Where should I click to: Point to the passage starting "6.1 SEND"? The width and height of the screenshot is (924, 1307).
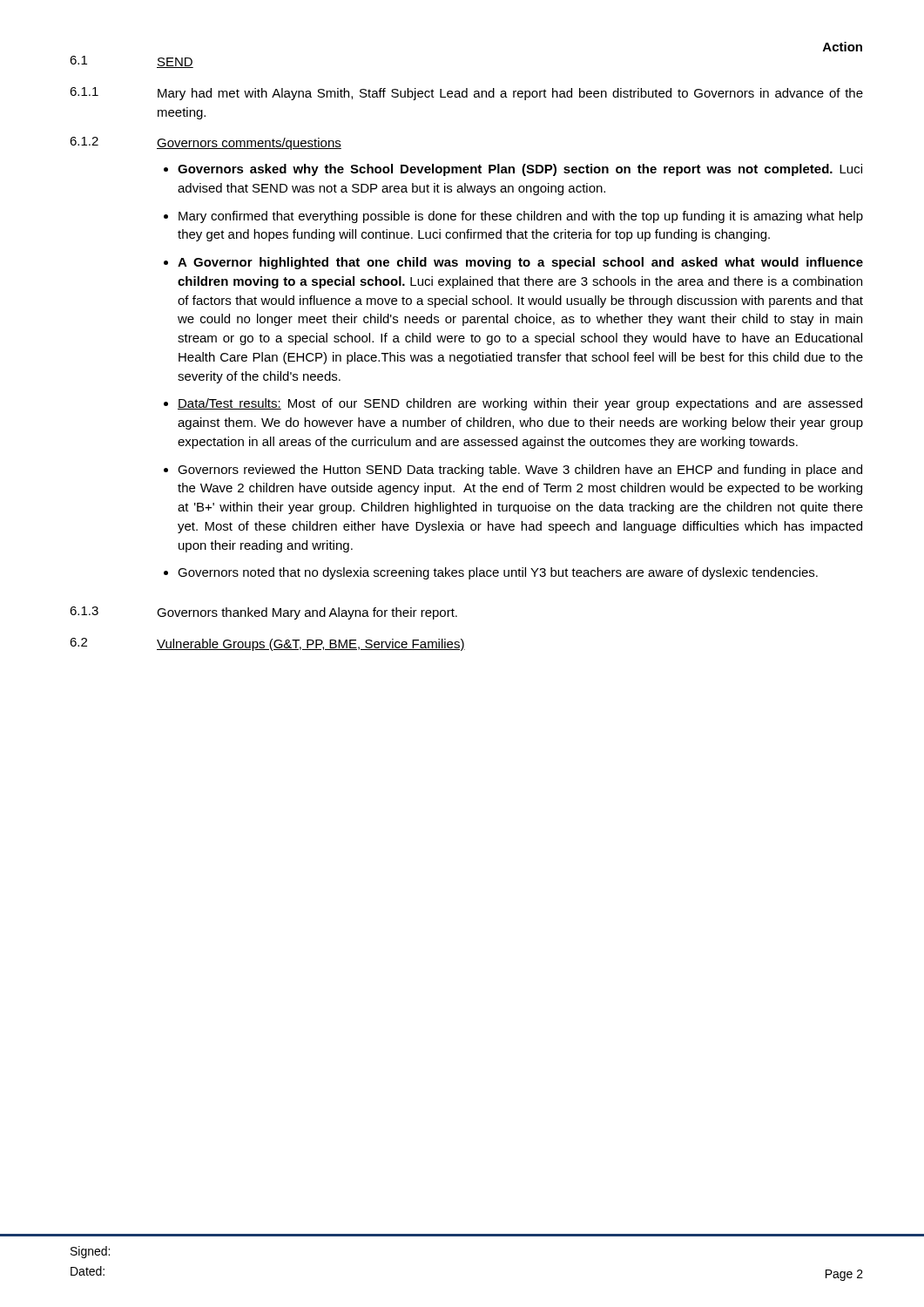pyautogui.click(x=72, y=61)
